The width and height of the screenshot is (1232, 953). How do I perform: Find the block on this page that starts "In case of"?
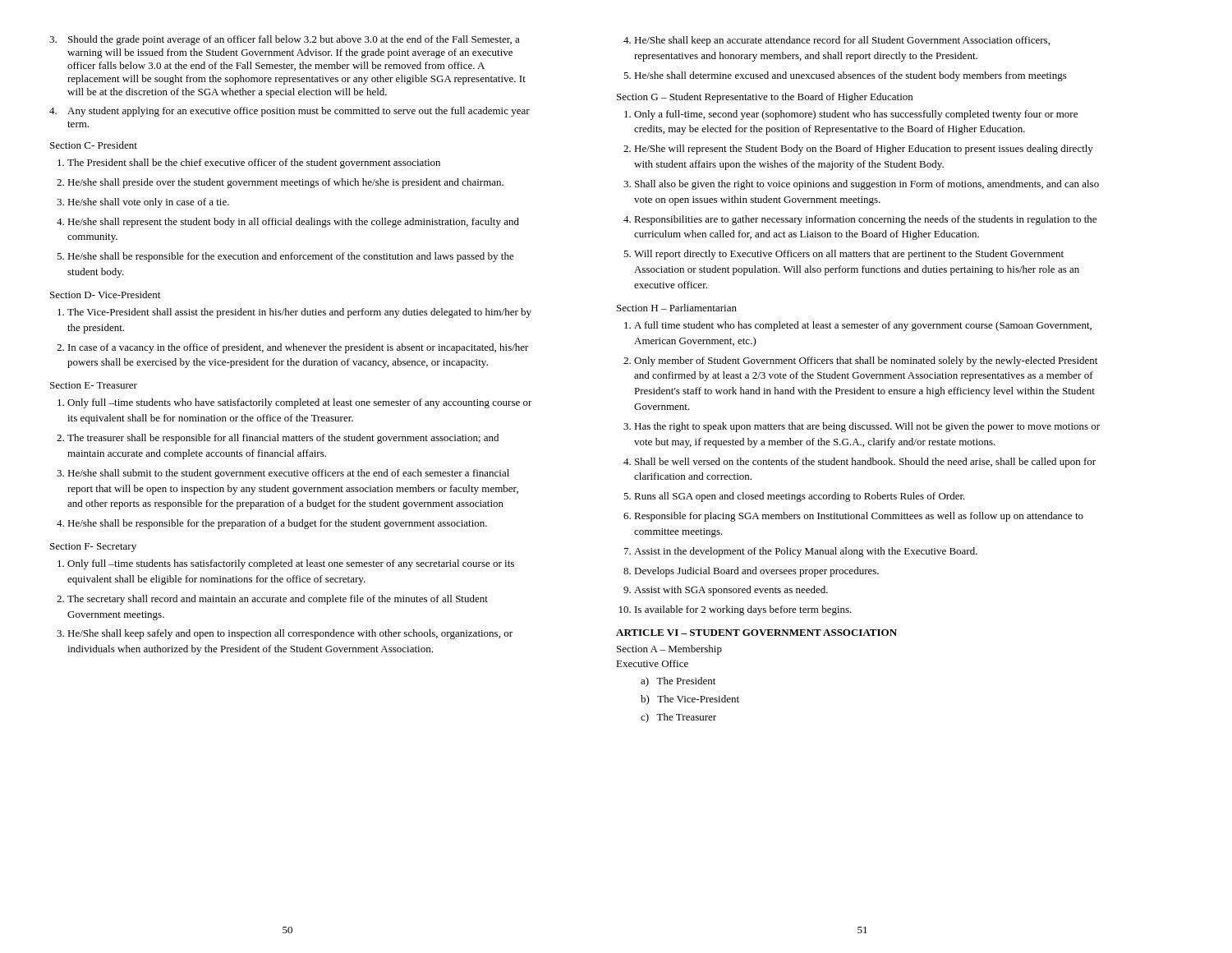(298, 355)
